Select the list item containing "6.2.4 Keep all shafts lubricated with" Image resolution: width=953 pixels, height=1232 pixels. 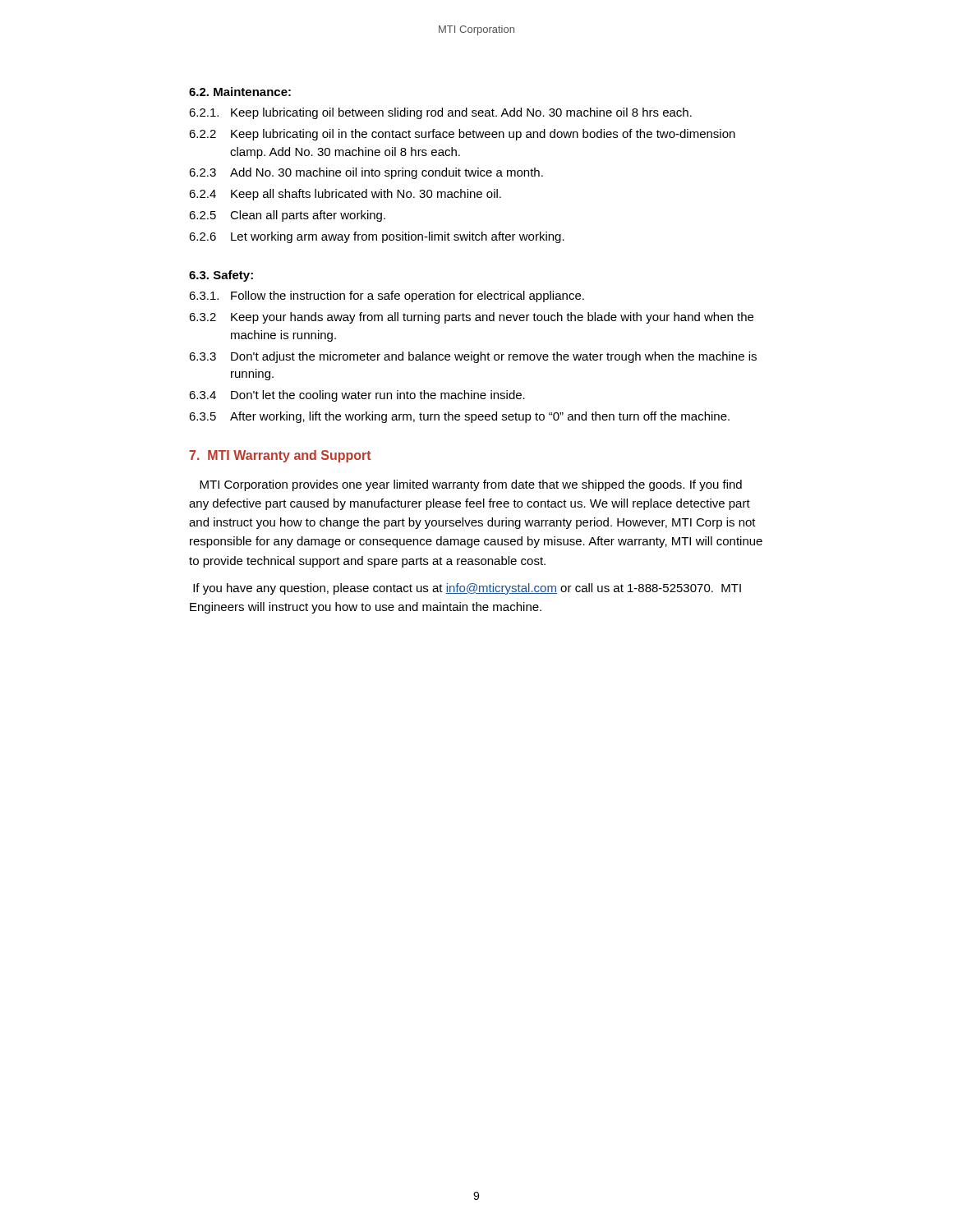click(476, 194)
